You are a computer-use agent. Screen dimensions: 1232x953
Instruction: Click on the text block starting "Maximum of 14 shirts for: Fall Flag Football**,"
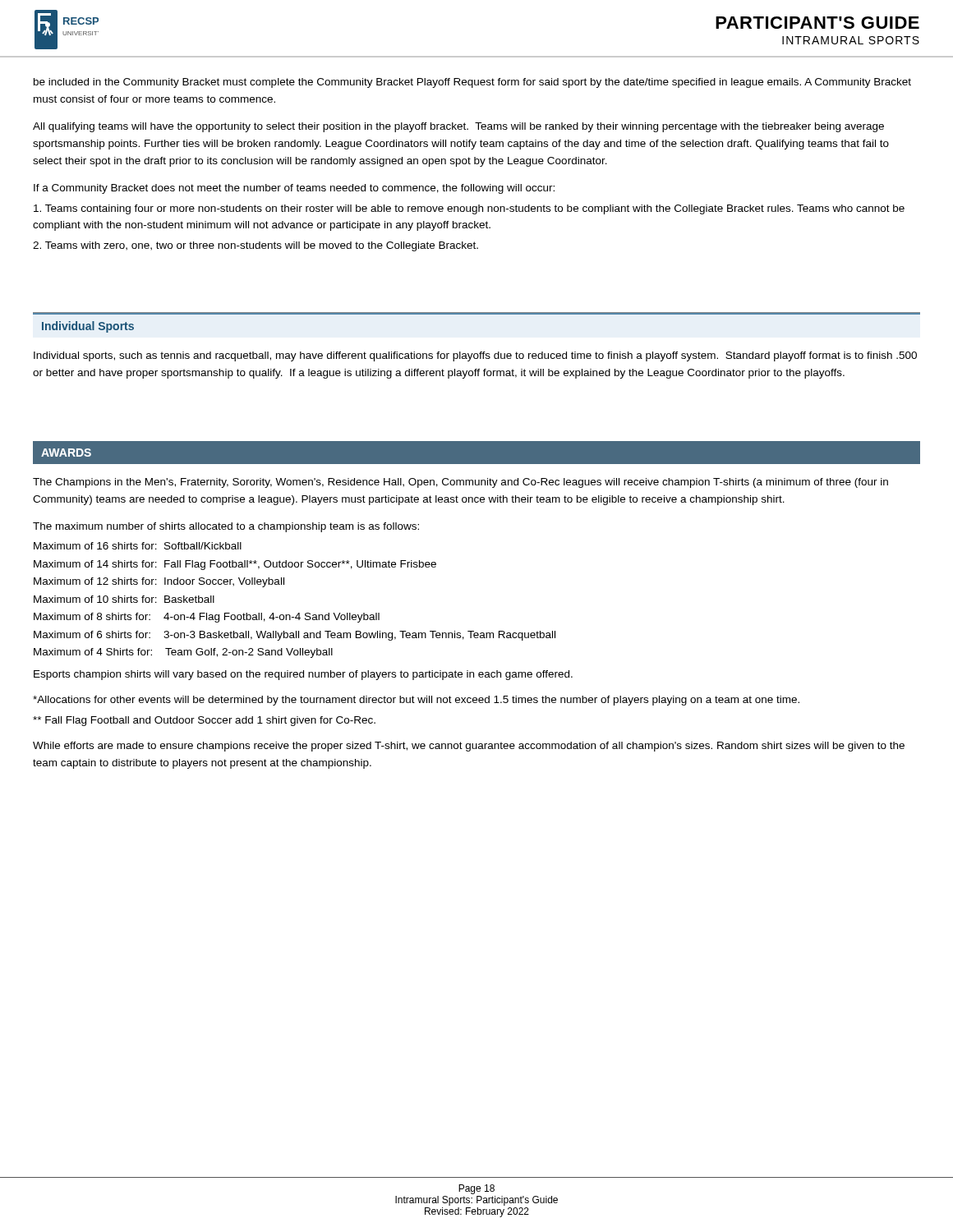235,563
